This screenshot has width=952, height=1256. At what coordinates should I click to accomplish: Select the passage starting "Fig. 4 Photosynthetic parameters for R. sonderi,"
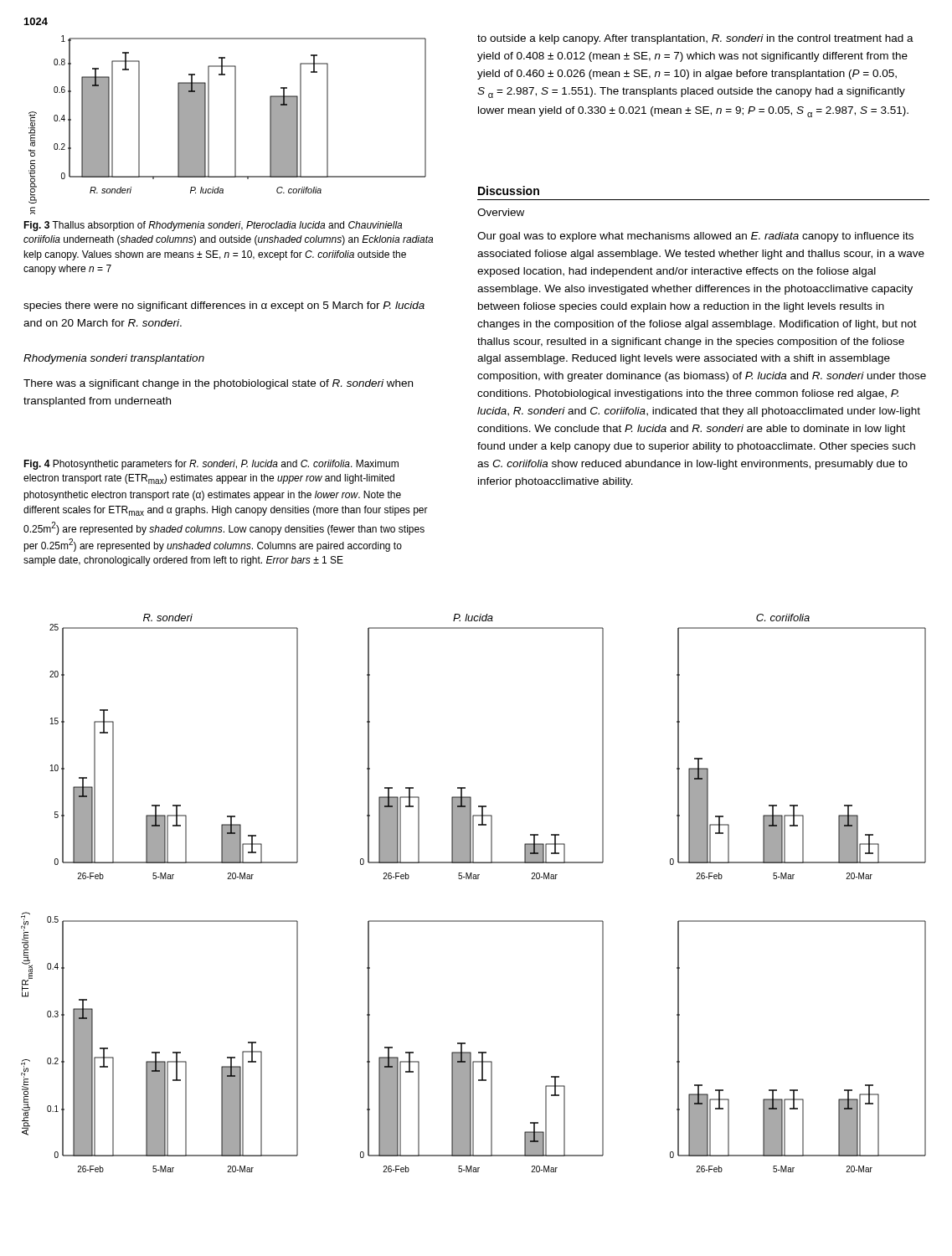pos(225,512)
